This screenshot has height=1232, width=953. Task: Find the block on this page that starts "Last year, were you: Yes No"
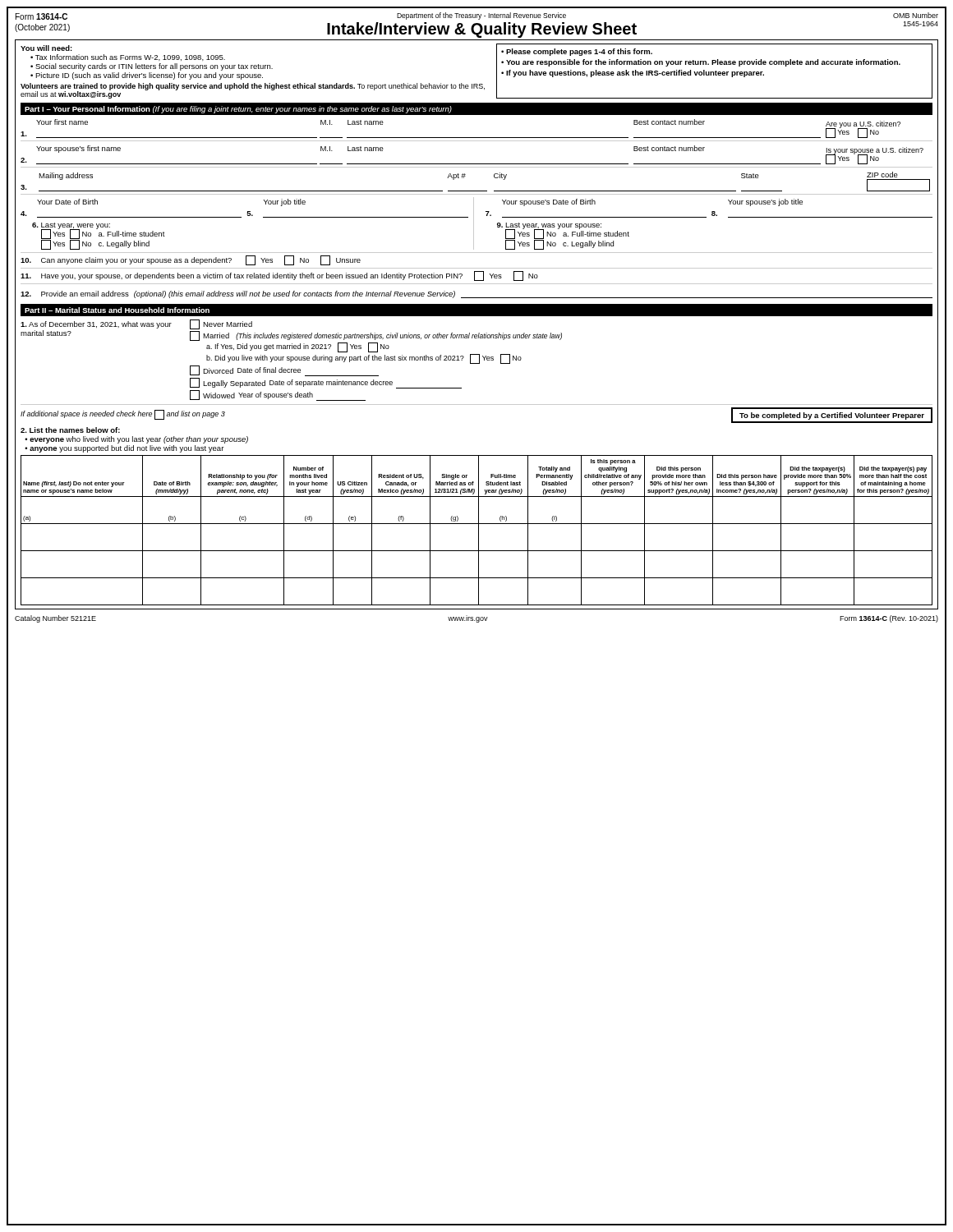click(x=98, y=235)
